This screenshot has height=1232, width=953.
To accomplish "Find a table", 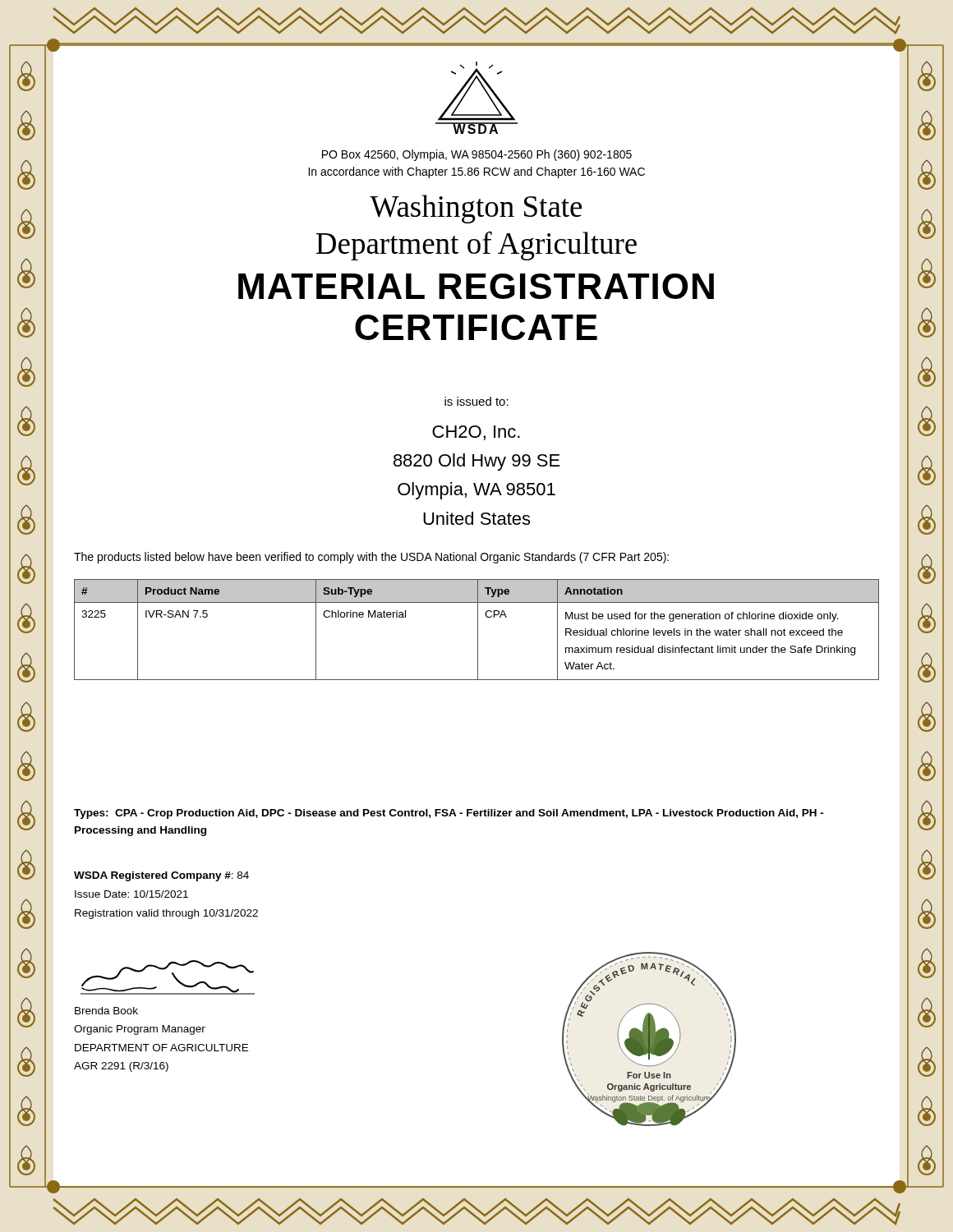I will pos(476,630).
